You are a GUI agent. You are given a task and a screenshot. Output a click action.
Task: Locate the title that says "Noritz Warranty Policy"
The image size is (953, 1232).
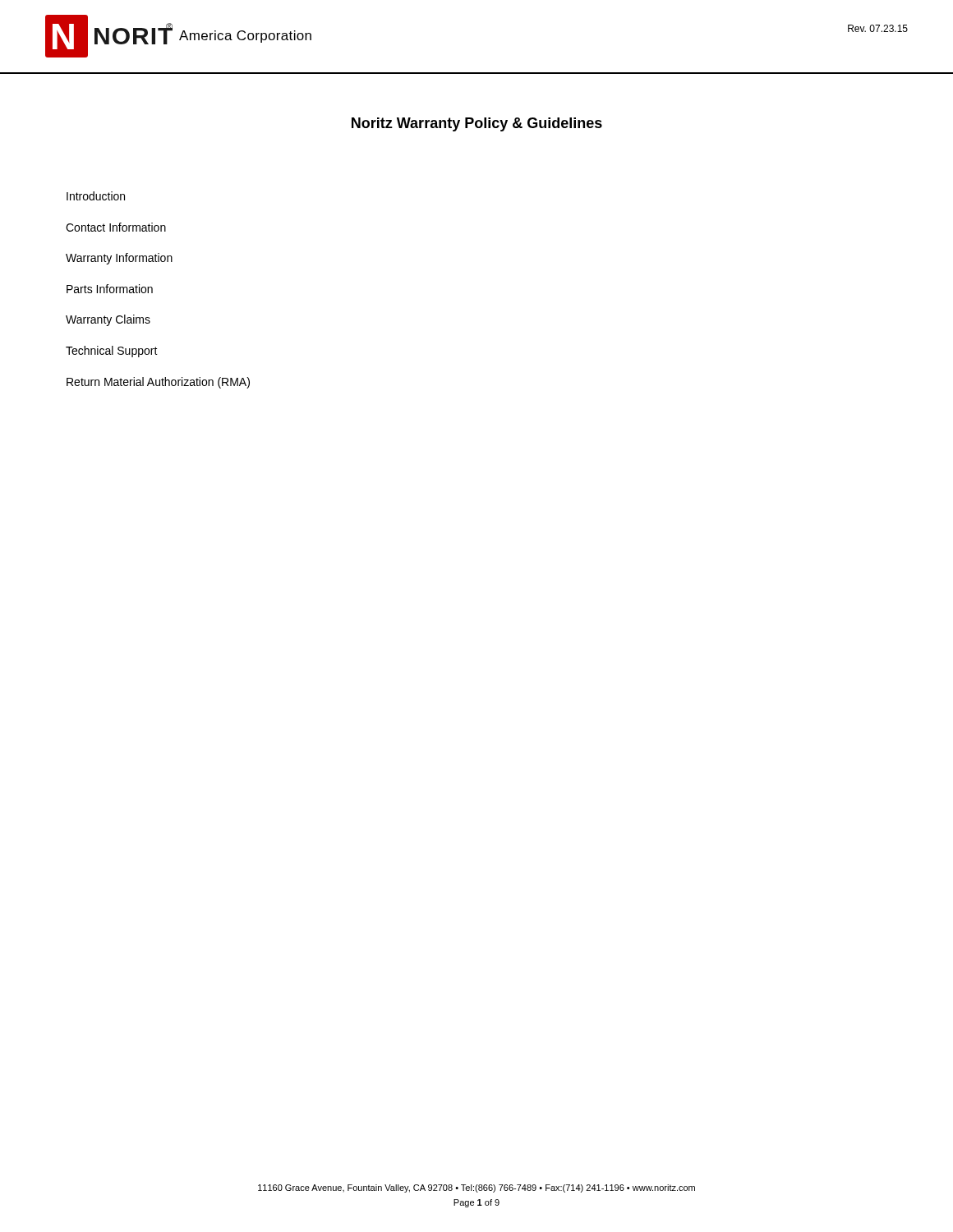[x=476, y=123]
